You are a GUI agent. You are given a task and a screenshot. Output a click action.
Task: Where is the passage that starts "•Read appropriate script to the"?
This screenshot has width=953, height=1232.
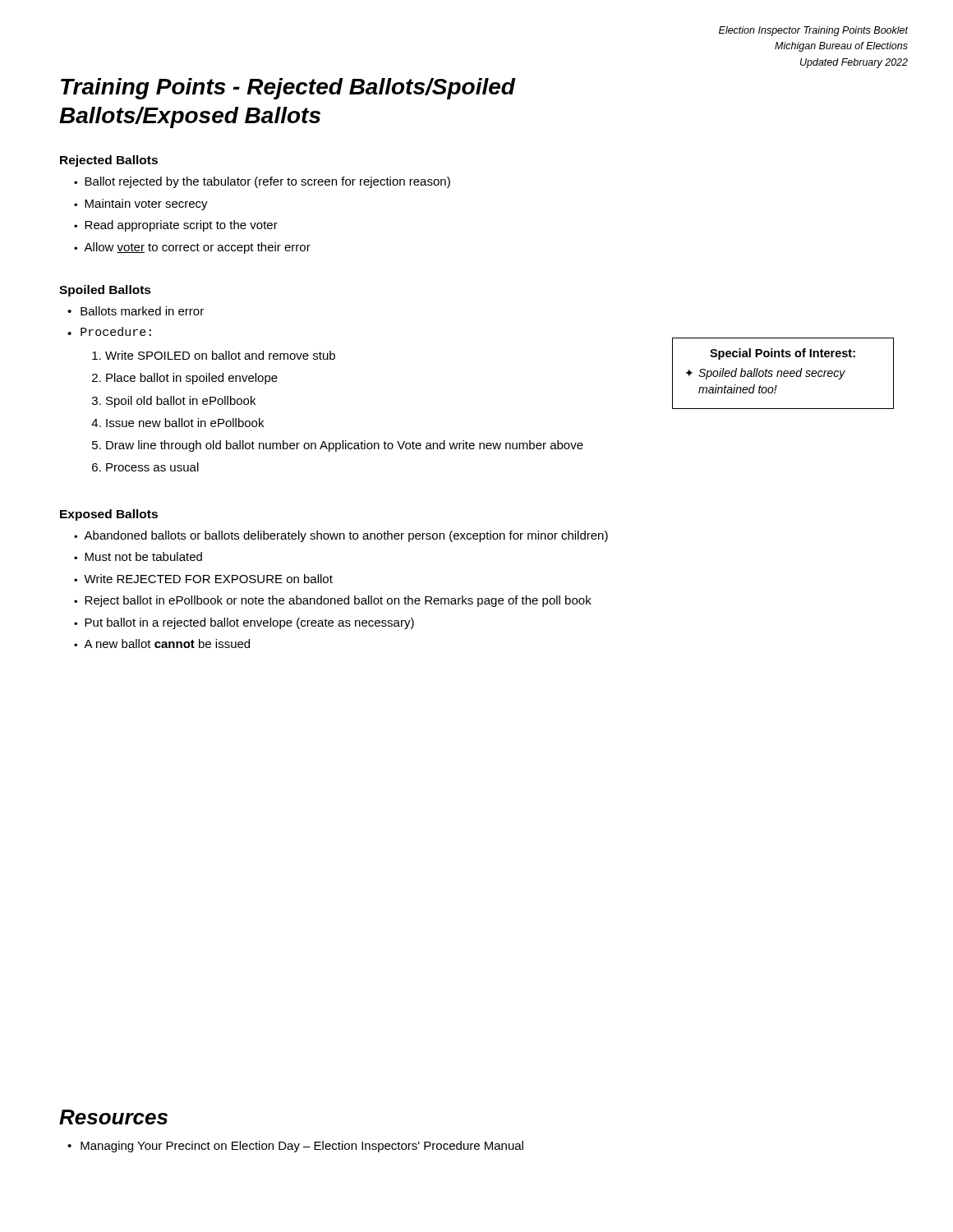pos(176,225)
